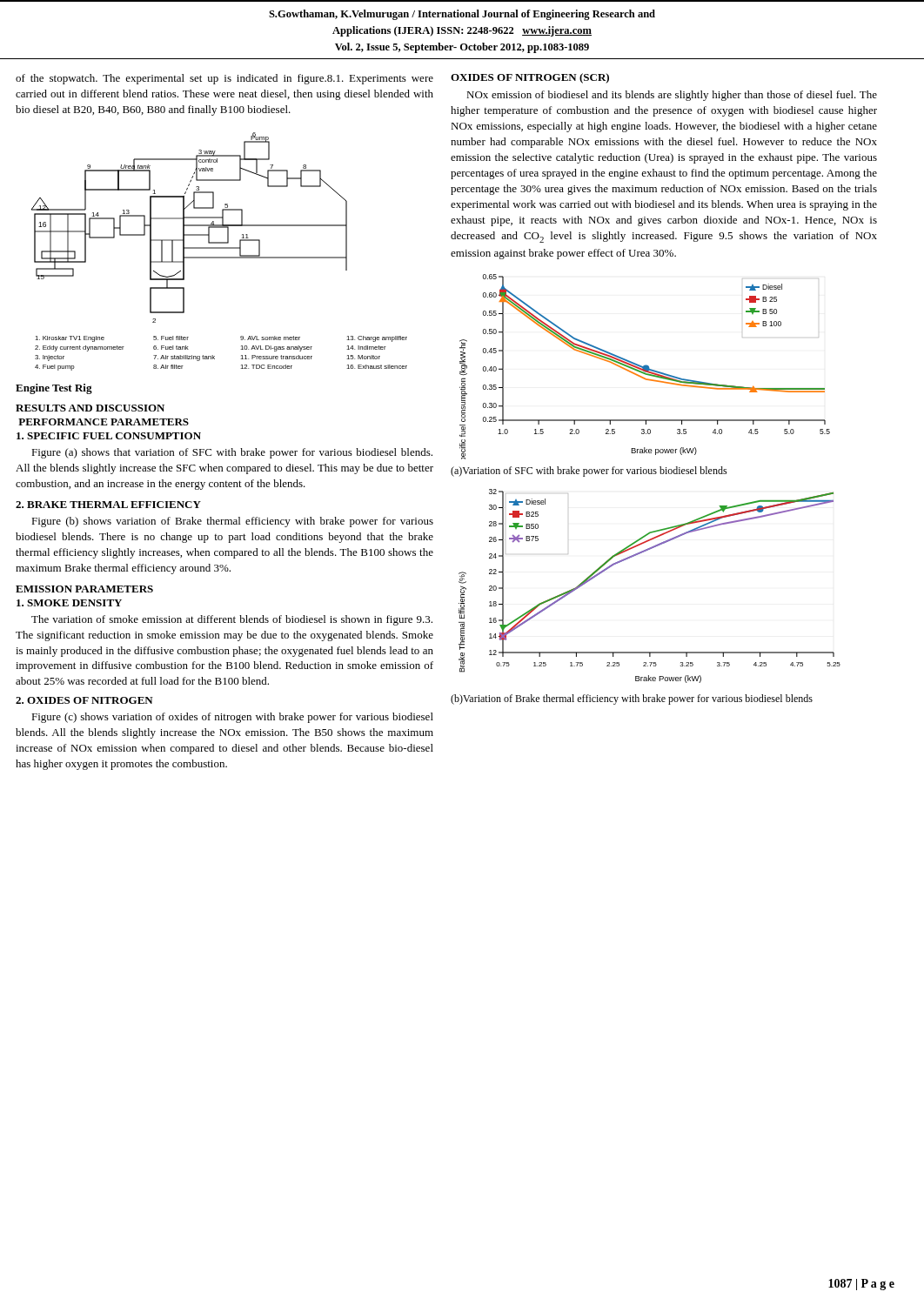Click the passage that begins "NOx emission of biodiesel and its"
Screen dimensions: 1305x924
664,174
